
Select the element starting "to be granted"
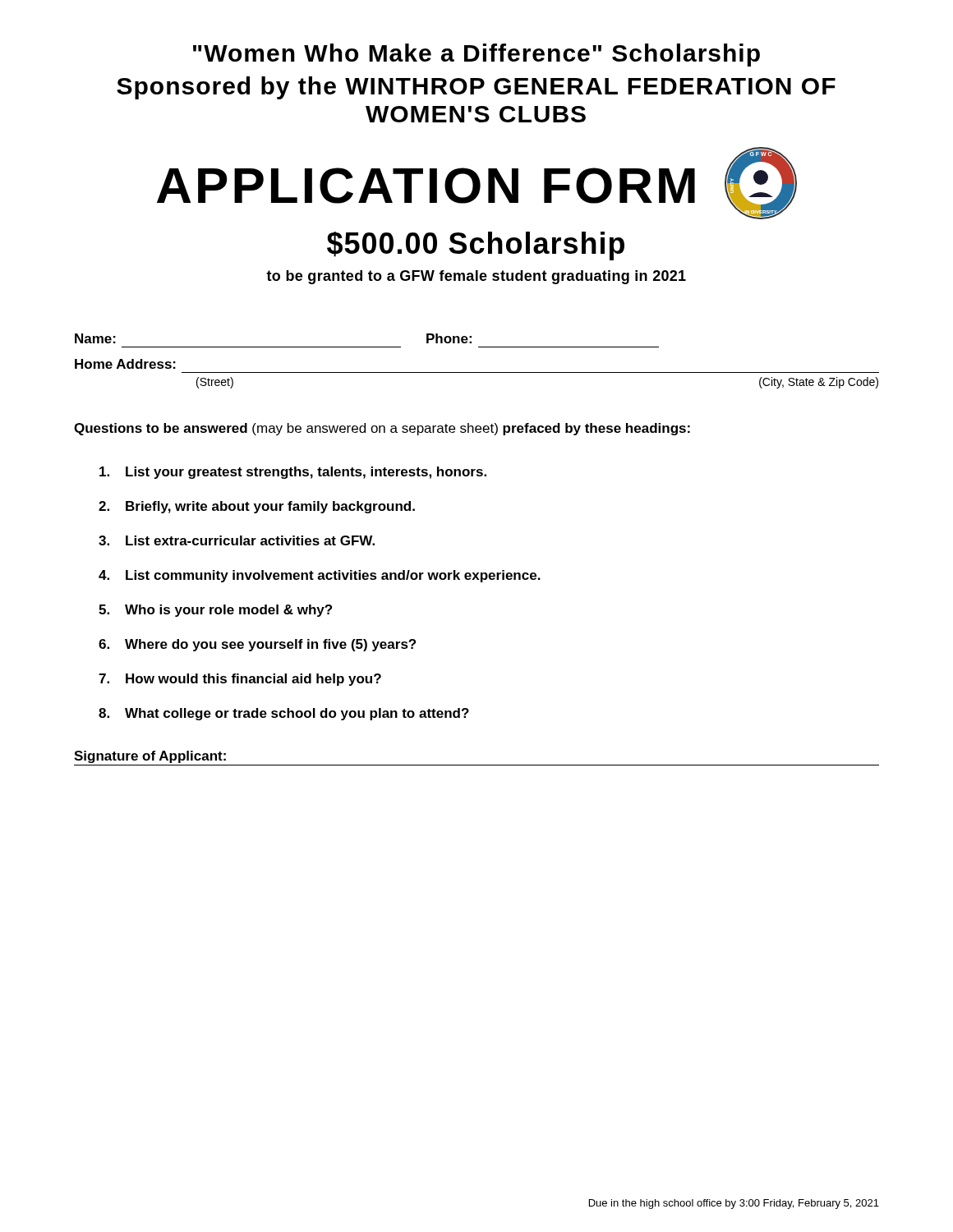476,276
